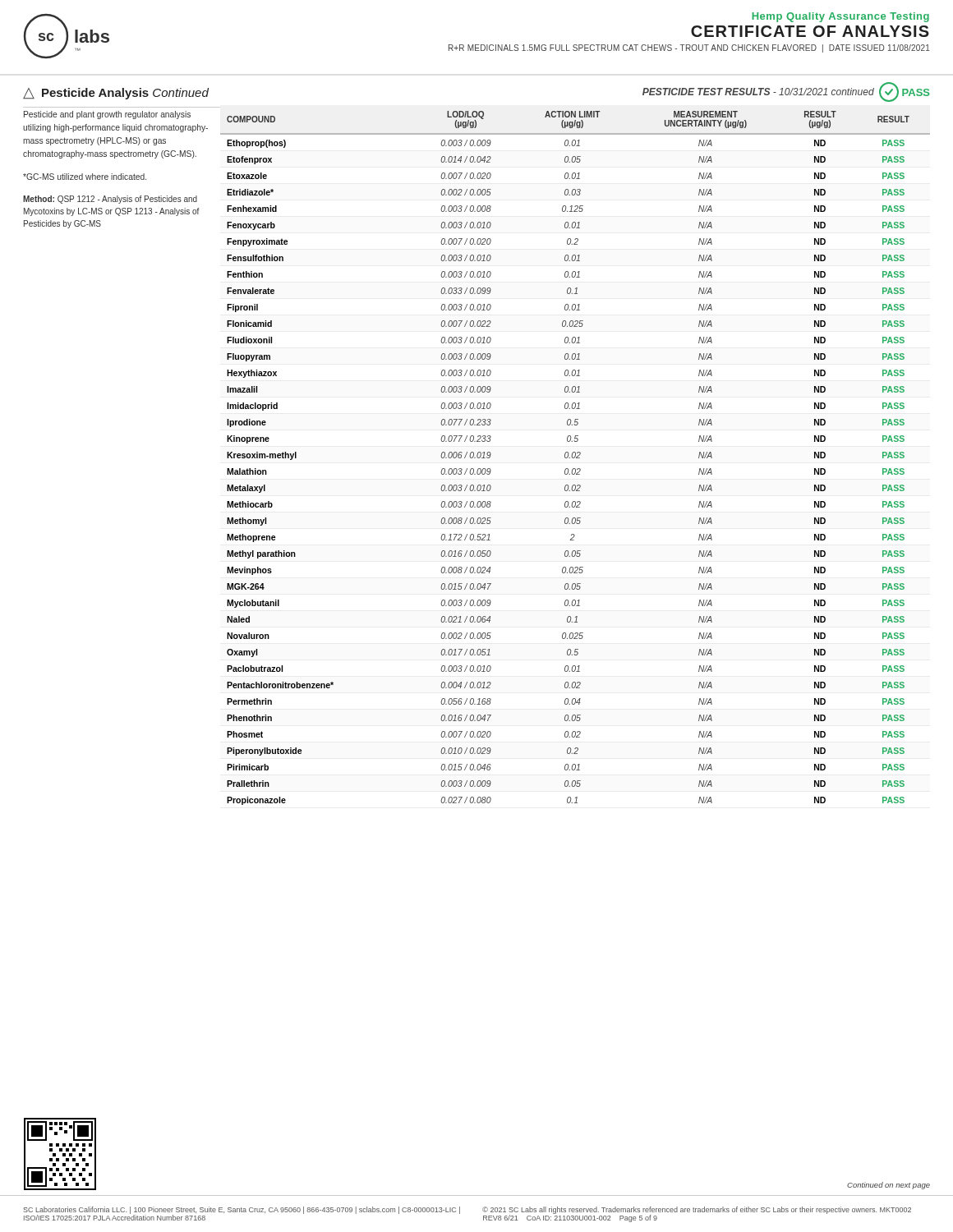Locate the block starting "GC-MS utilized where indicated."
The image size is (953, 1232).
(x=85, y=177)
